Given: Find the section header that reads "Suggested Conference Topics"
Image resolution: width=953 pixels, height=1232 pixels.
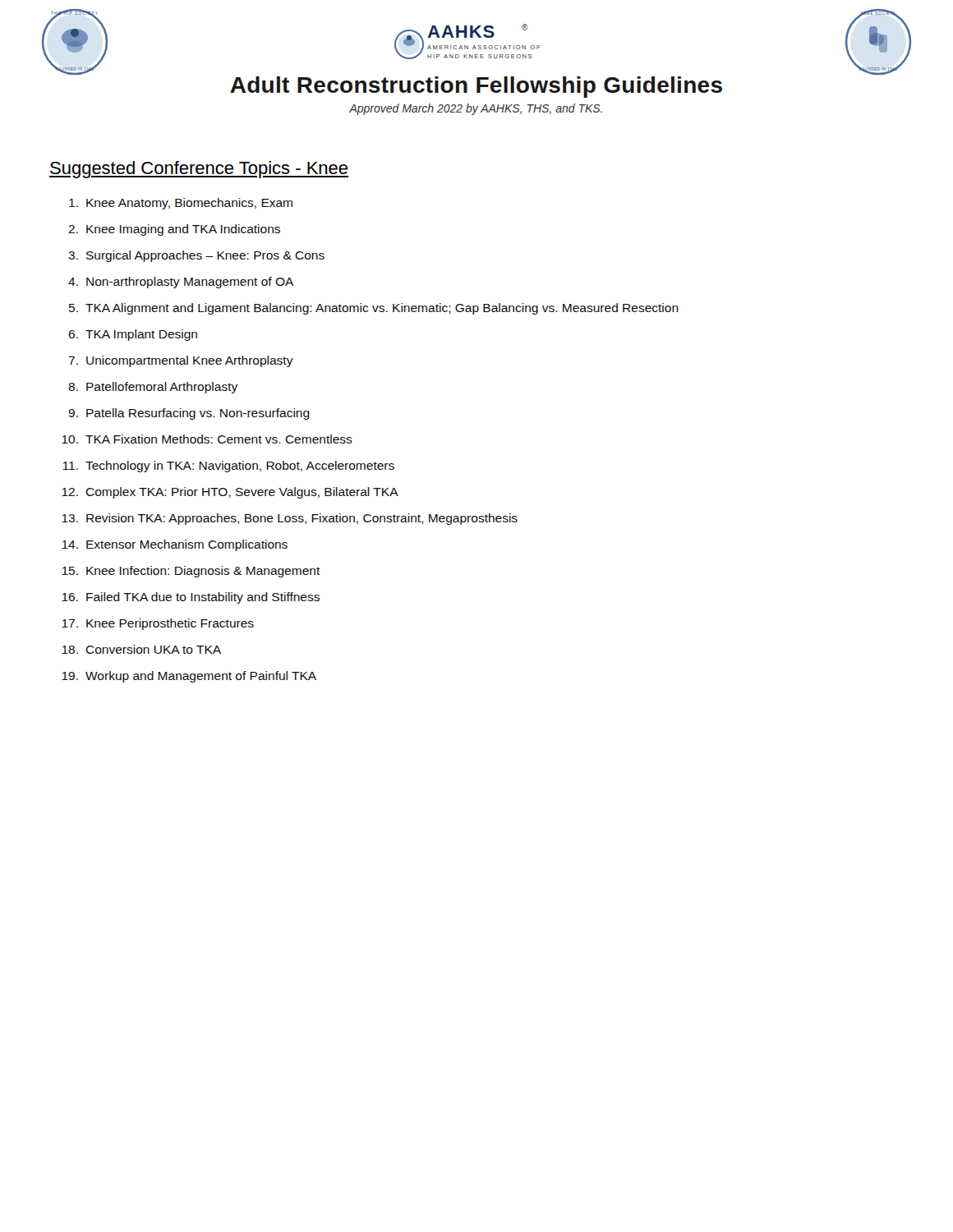Looking at the screenshot, I should click(199, 168).
